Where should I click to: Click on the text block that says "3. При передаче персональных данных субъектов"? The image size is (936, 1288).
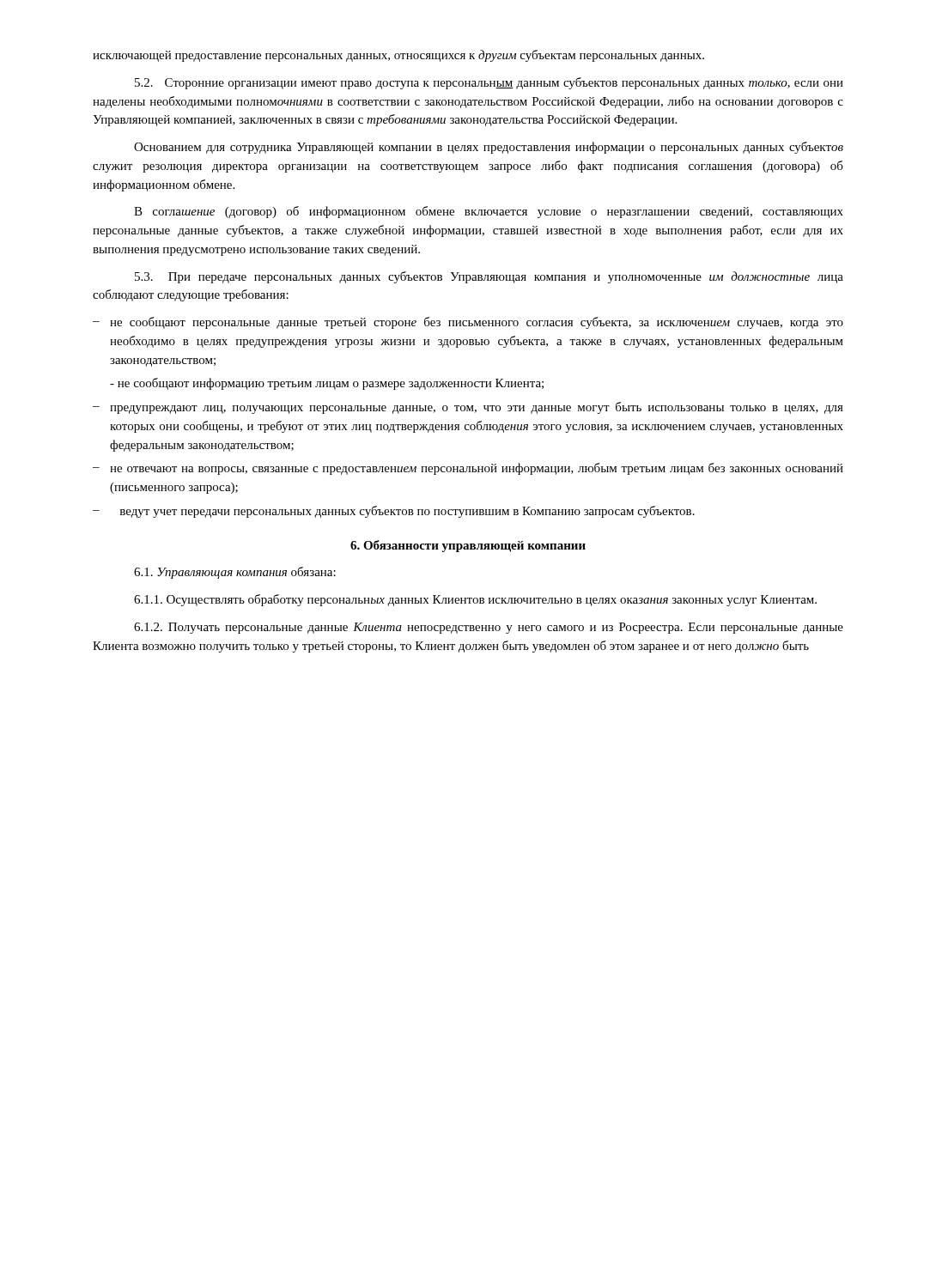[468, 286]
